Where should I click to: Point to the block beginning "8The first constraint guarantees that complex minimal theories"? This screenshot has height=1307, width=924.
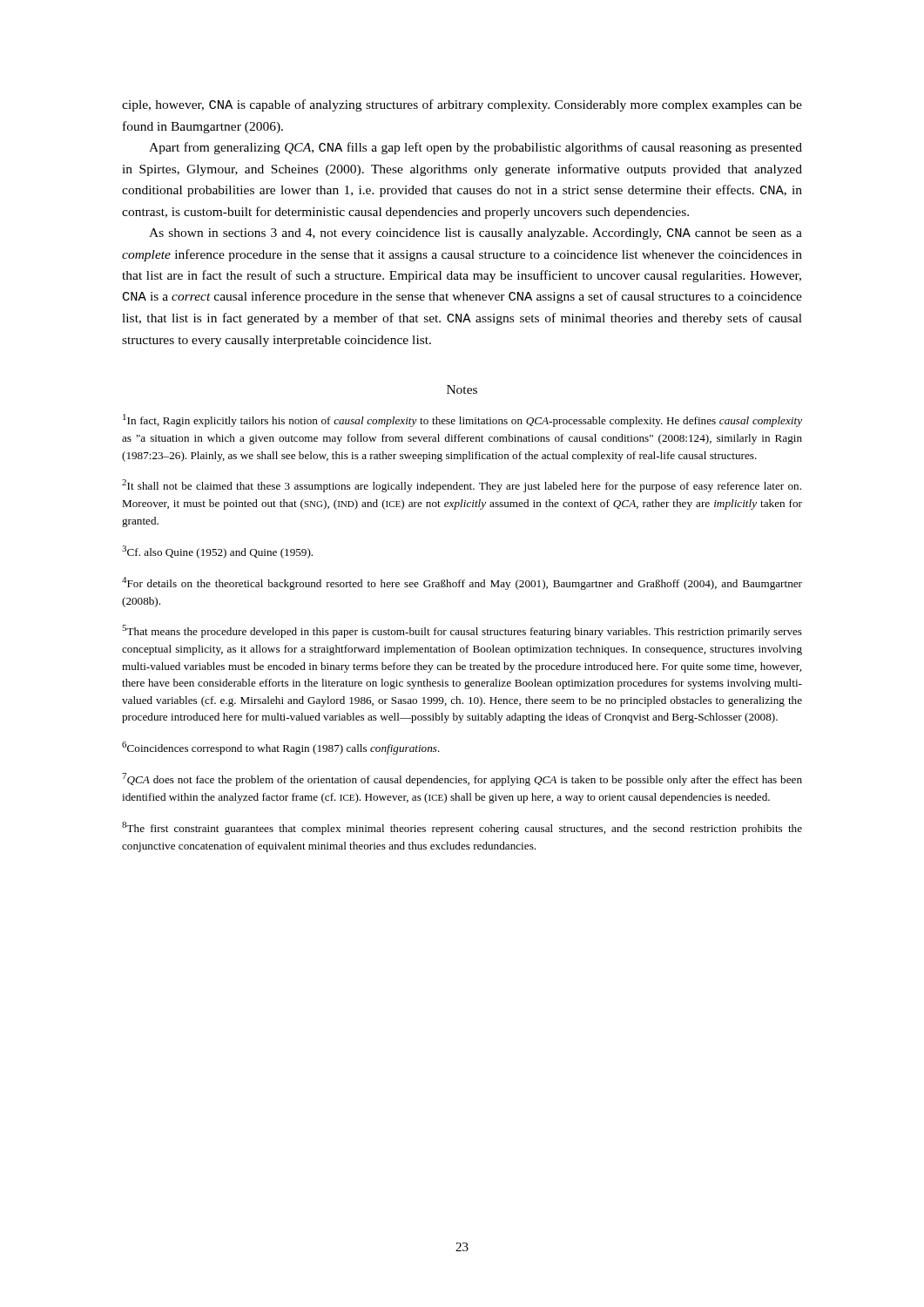coord(462,836)
